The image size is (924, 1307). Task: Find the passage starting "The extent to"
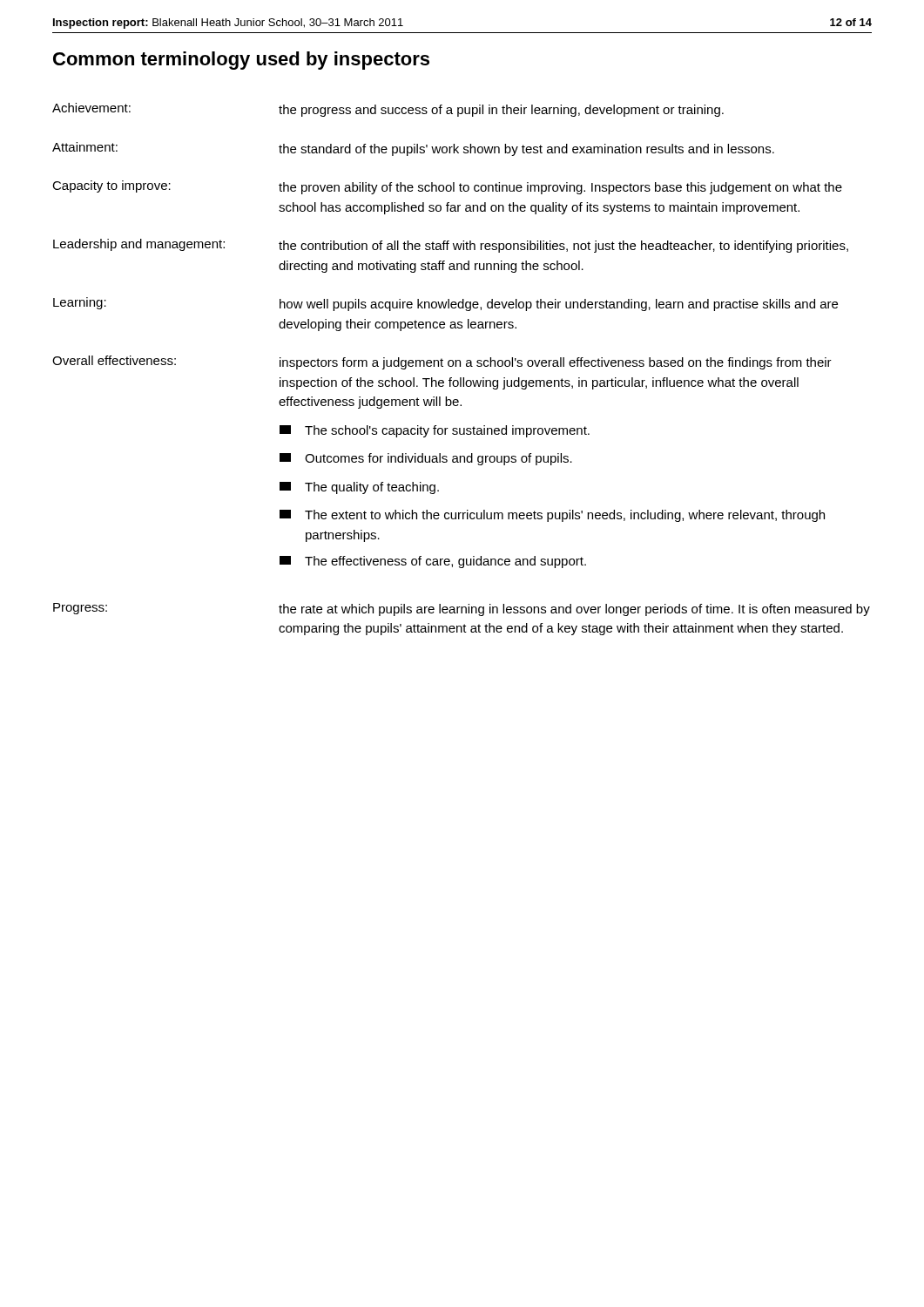pyautogui.click(x=575, y=525)
